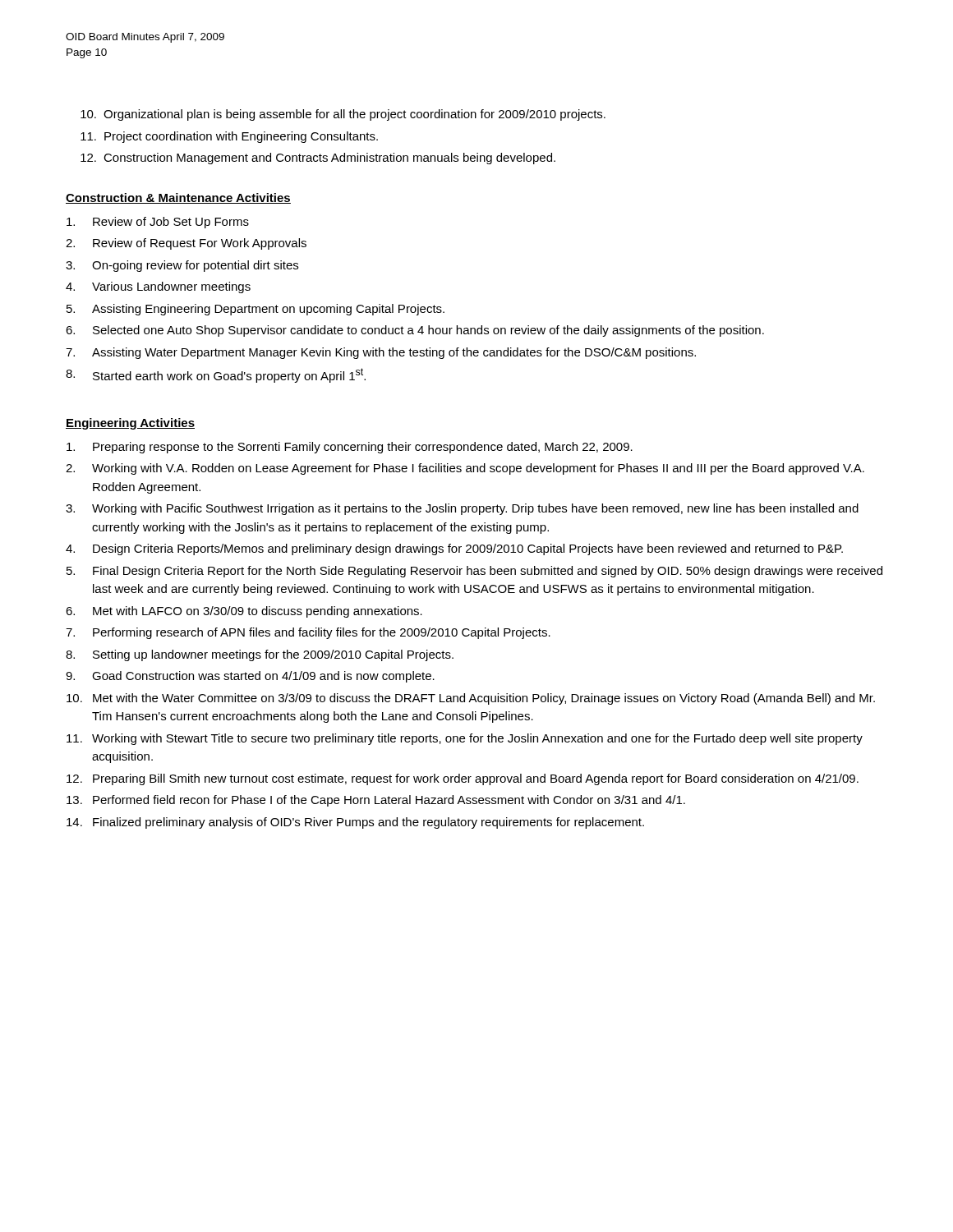Click on the passage starting "5. Final Design Criteria Report for the"
Viewport: 953px width, 1232px height.
click(476, 580)
